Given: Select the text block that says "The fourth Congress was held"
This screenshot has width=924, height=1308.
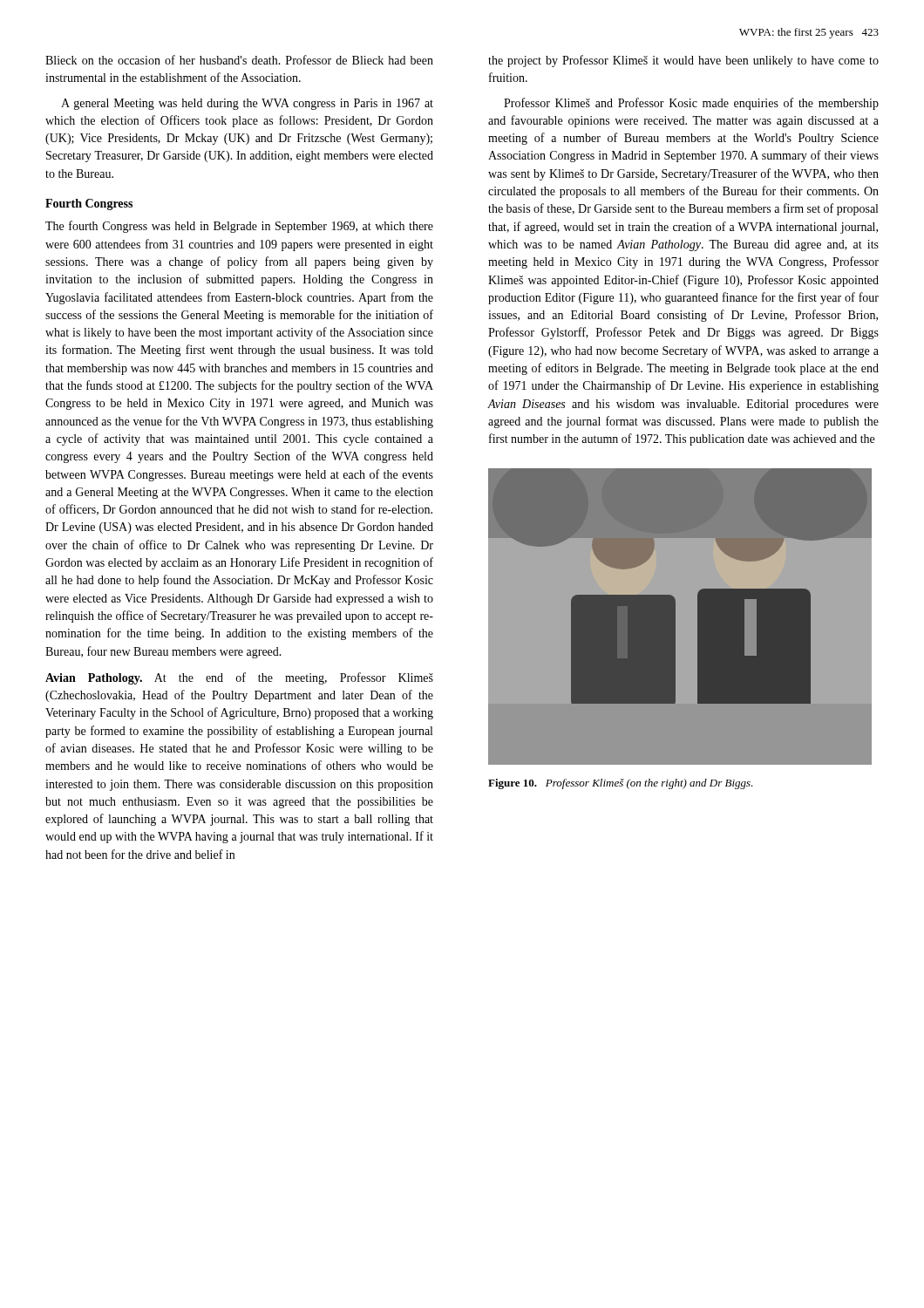Looking at the screenshot, I should tap(239, 440).
